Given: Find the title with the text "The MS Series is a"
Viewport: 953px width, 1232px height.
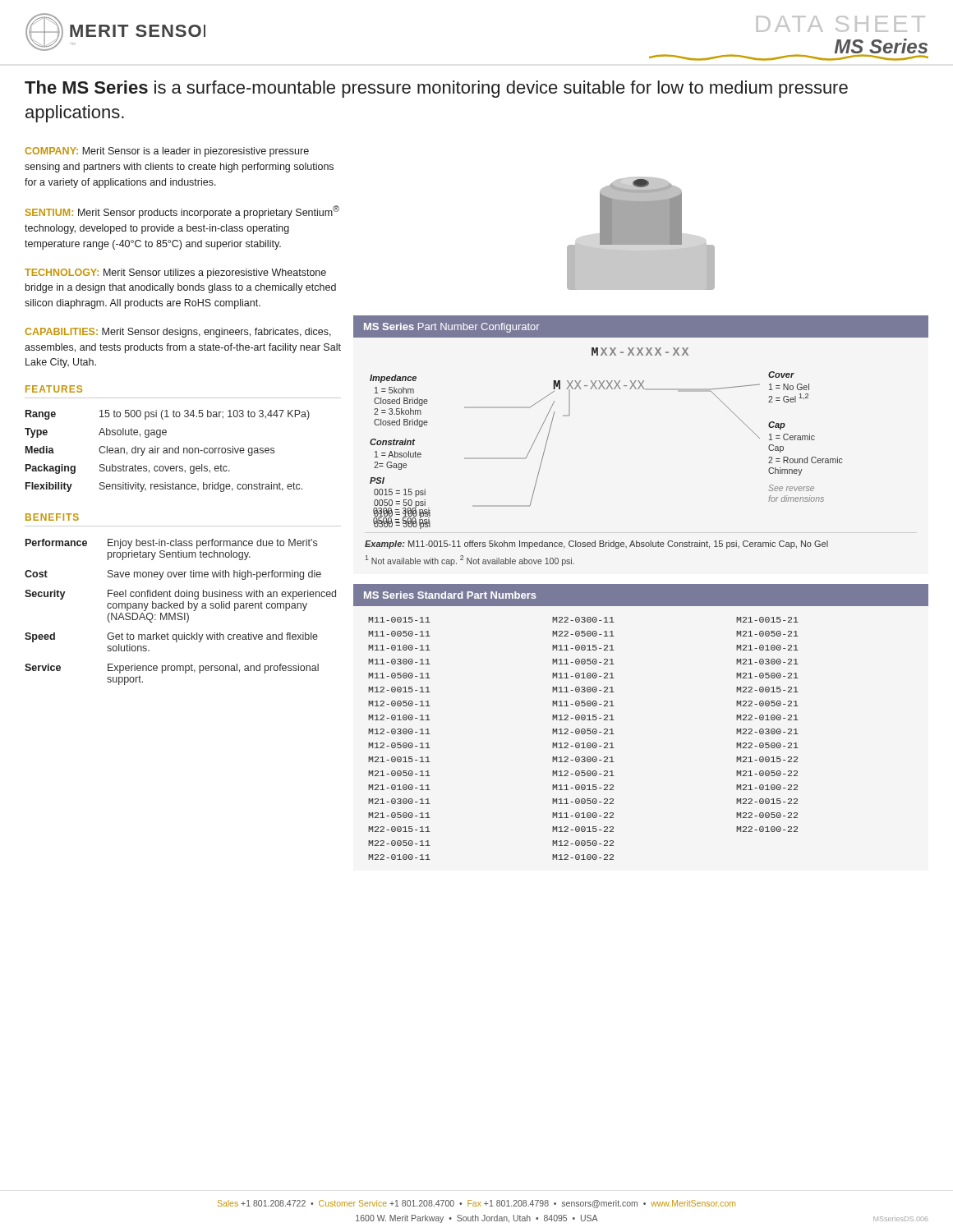Looking at the screenshot, I should pyautogui.click(x=437, y=100).
